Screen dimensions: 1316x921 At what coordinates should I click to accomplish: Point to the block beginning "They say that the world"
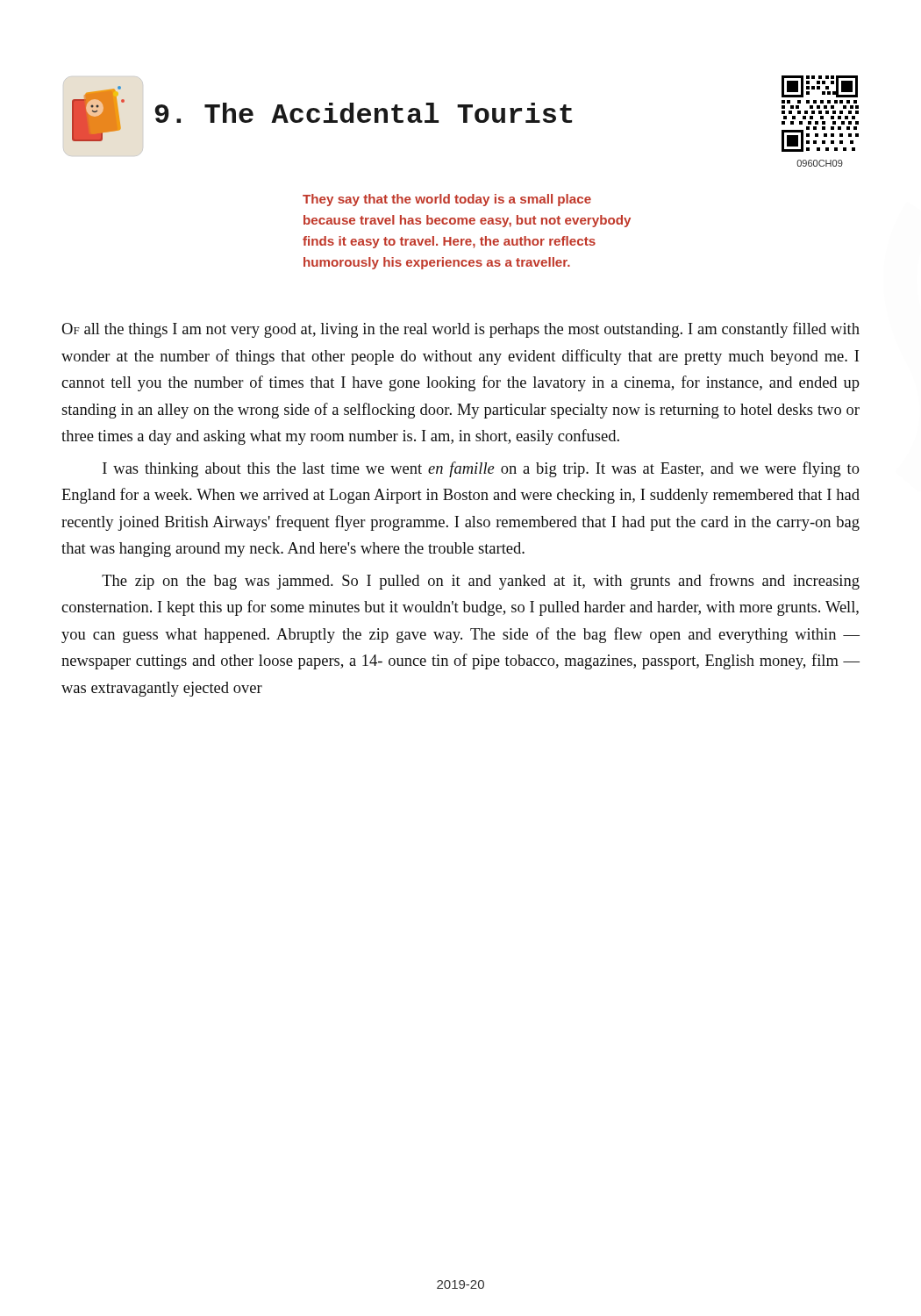click(467, 230)
